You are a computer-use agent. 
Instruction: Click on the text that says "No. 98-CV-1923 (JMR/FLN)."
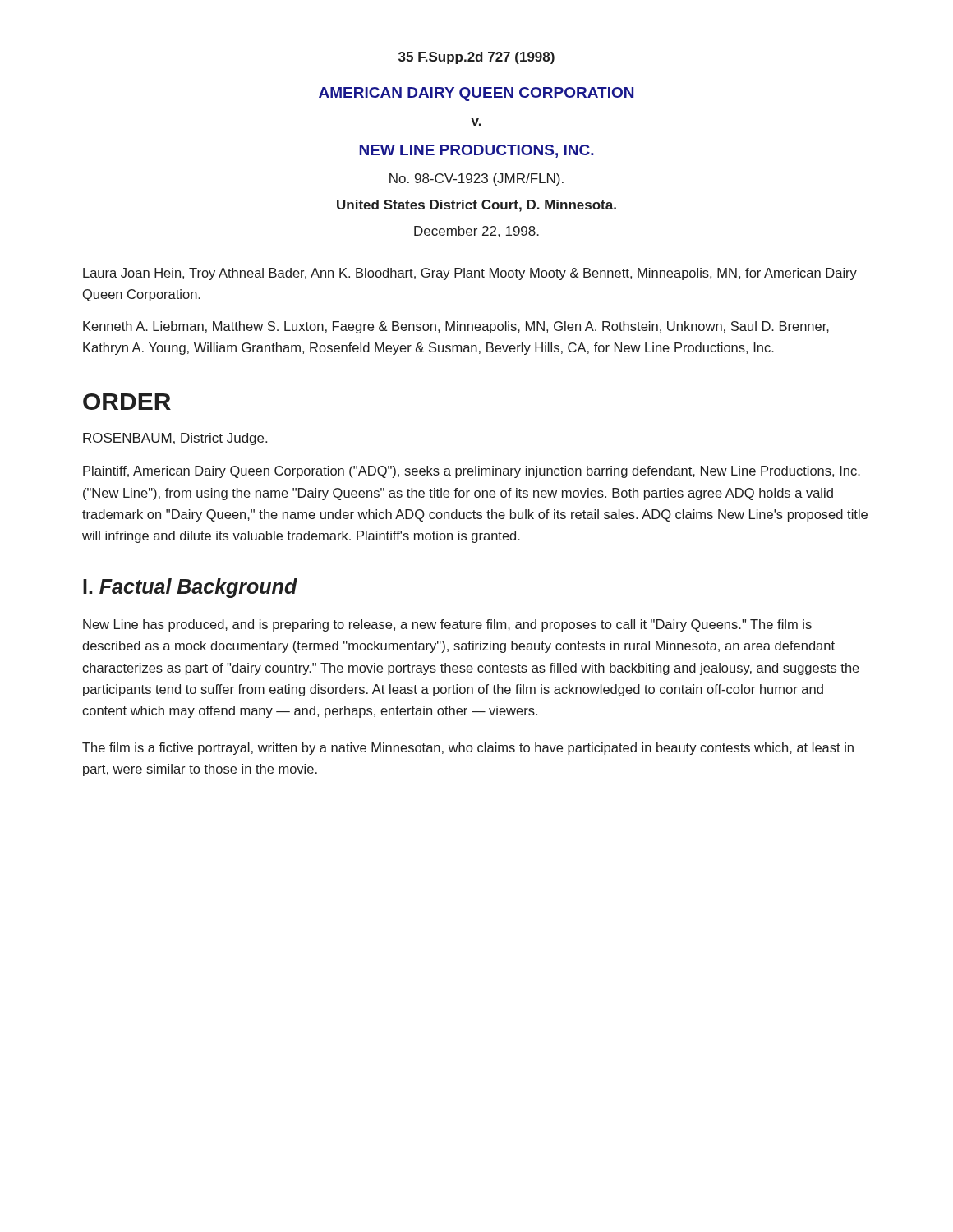coord(476,179)
